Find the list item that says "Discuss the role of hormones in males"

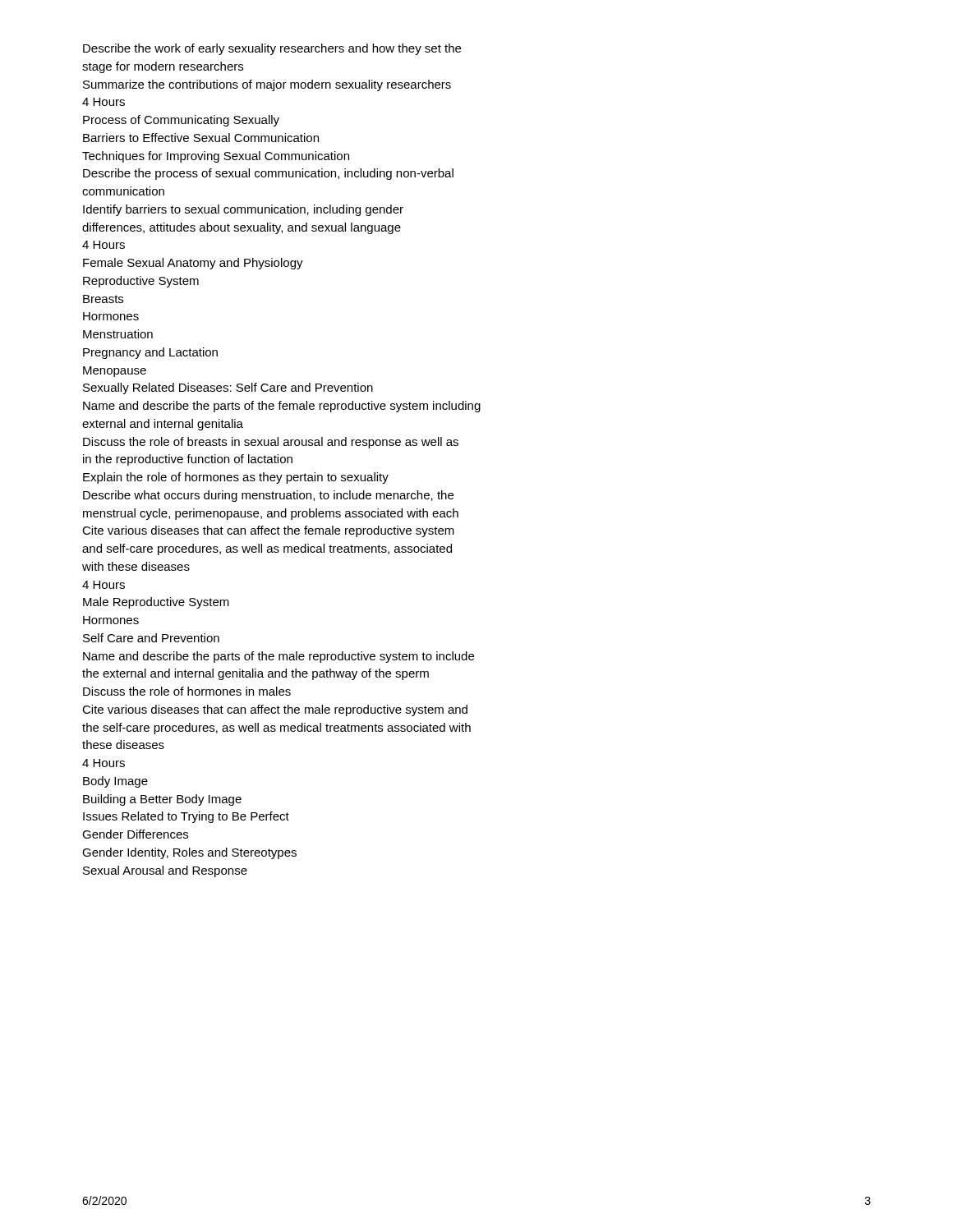tap(187, 691)
